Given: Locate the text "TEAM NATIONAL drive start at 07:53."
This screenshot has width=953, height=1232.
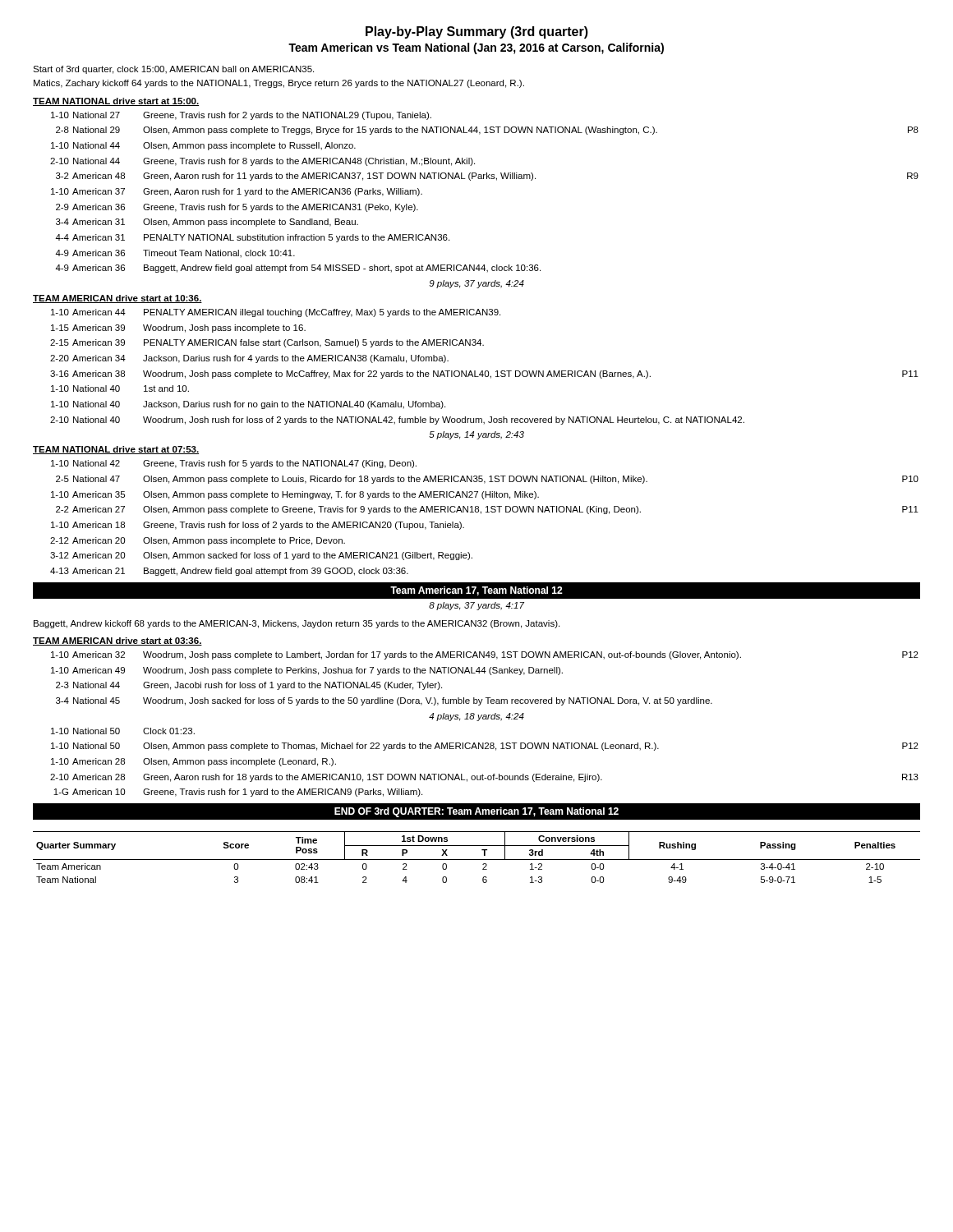Looking at the screenshot, I should (x=116, y=449).
